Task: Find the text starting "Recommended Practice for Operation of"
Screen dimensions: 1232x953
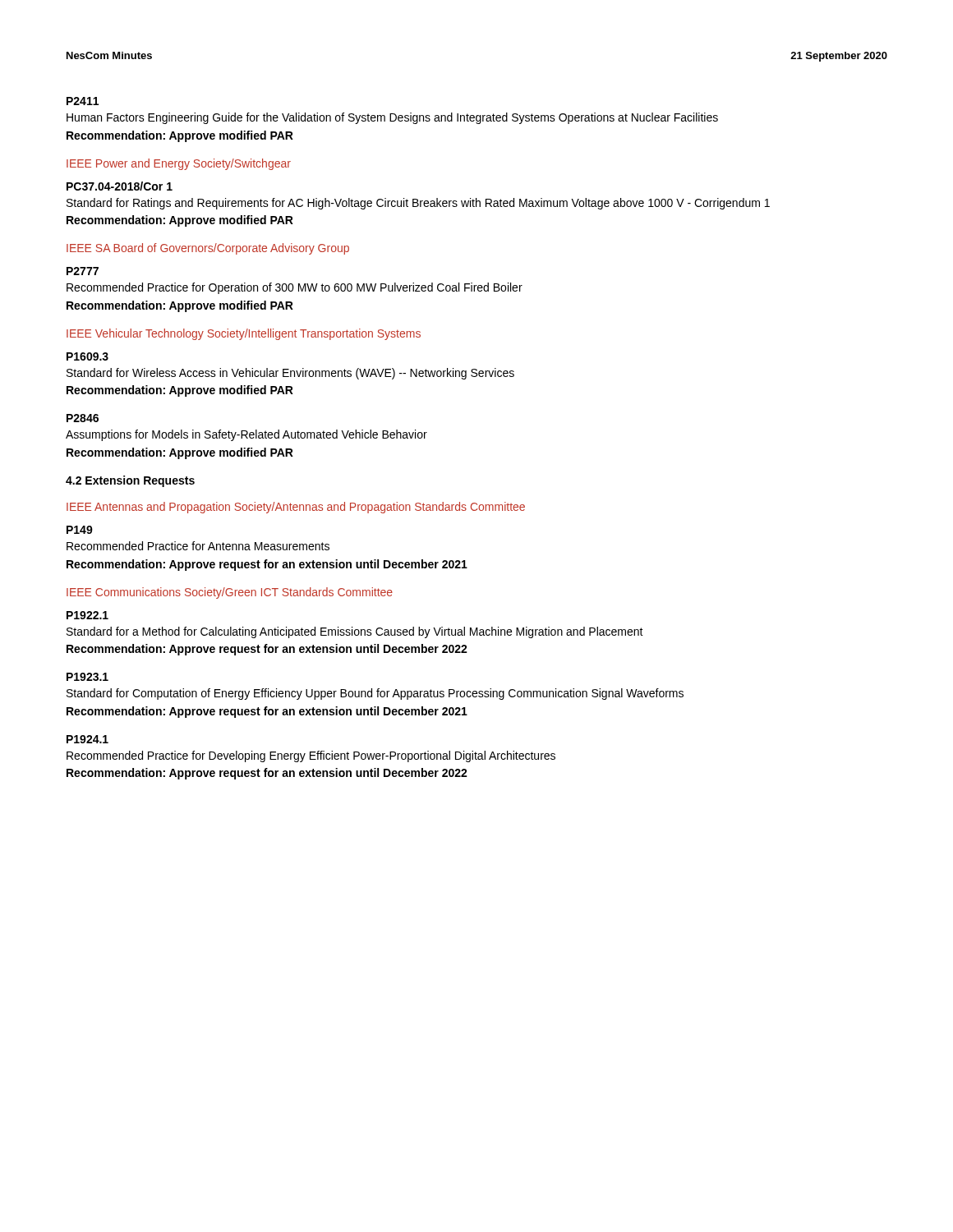Action: coord(294,288)
